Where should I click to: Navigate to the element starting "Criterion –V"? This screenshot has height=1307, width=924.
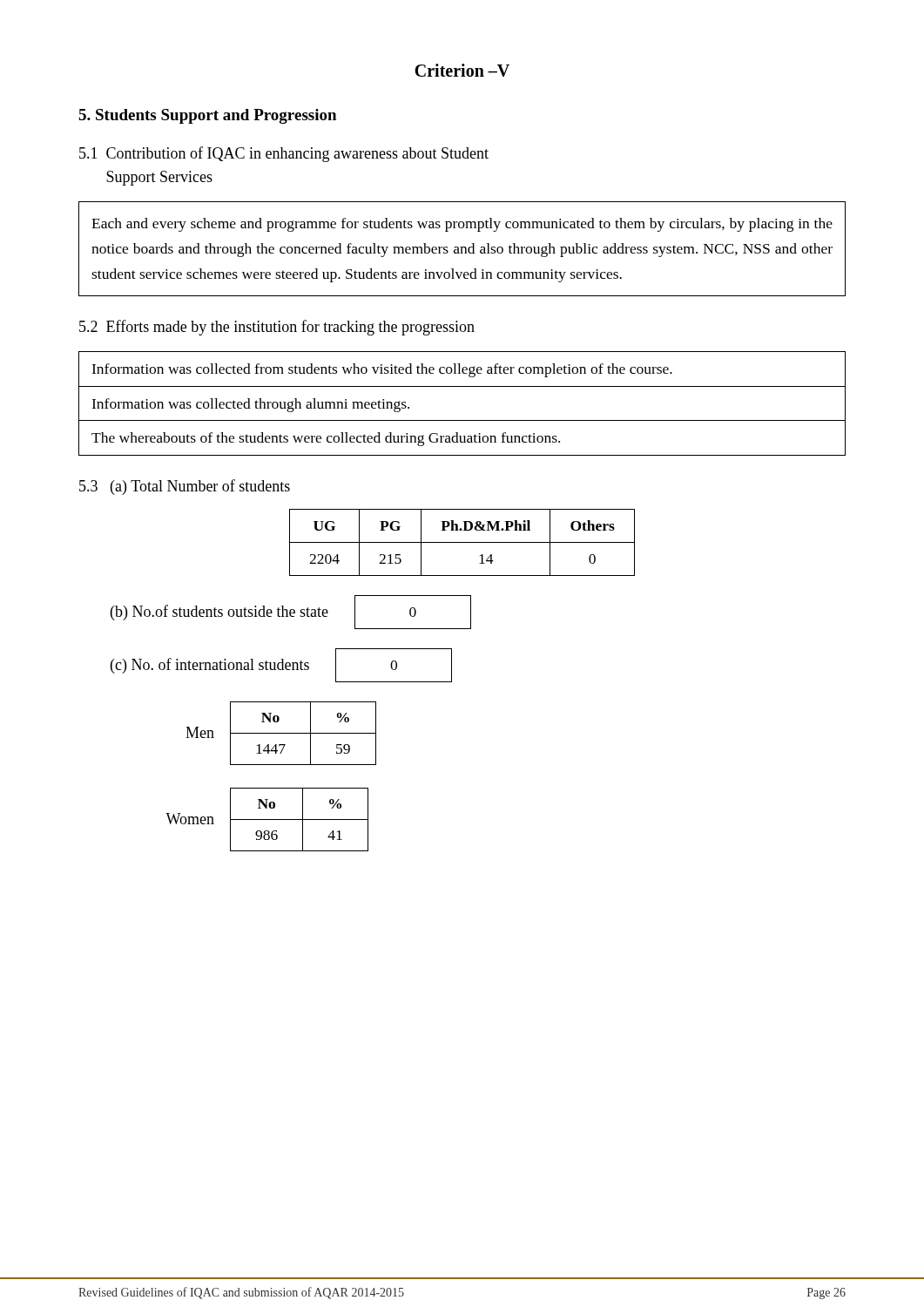[462, 71]
